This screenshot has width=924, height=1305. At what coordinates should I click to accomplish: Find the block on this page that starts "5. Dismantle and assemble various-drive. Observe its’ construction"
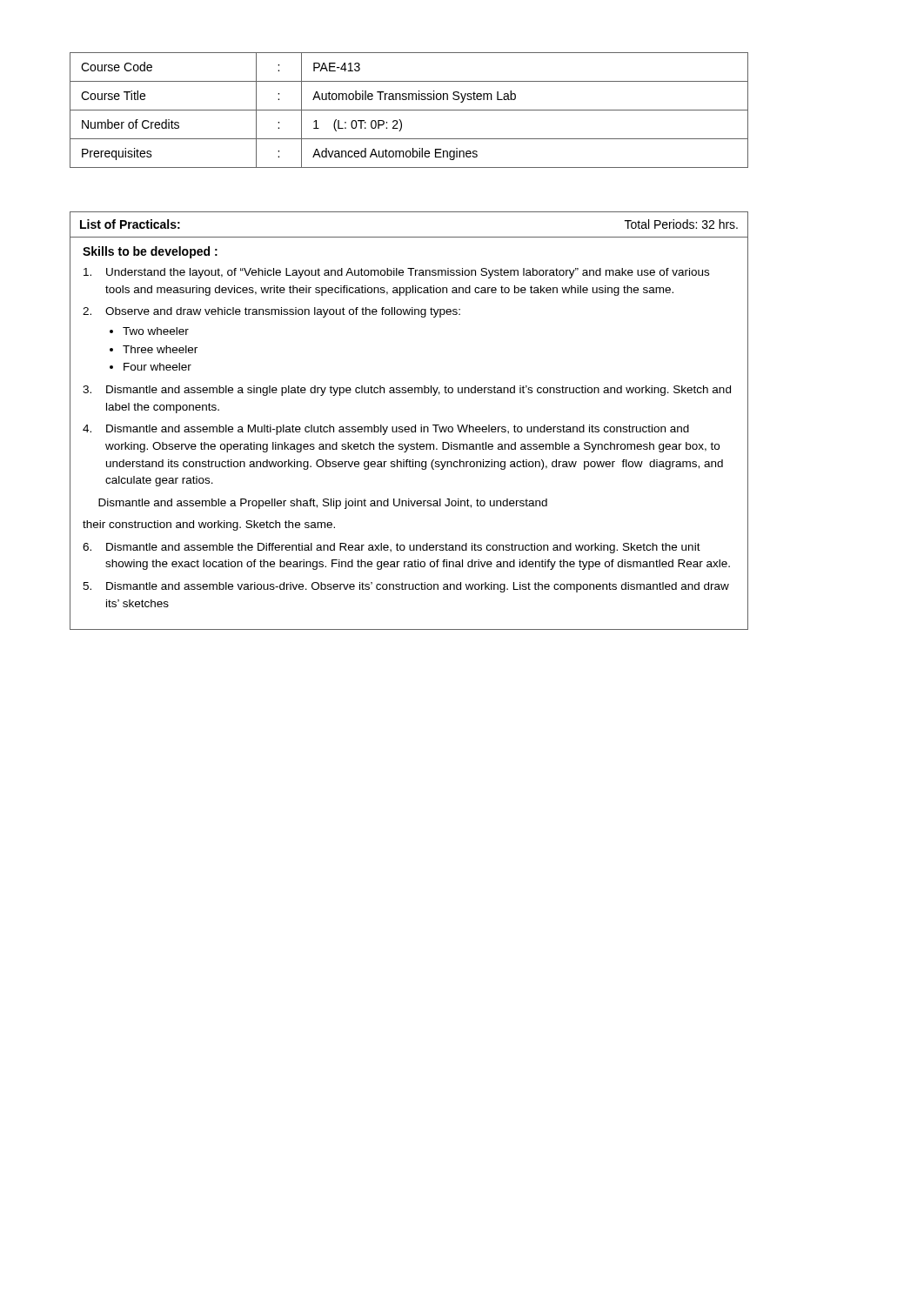[409, 595]
